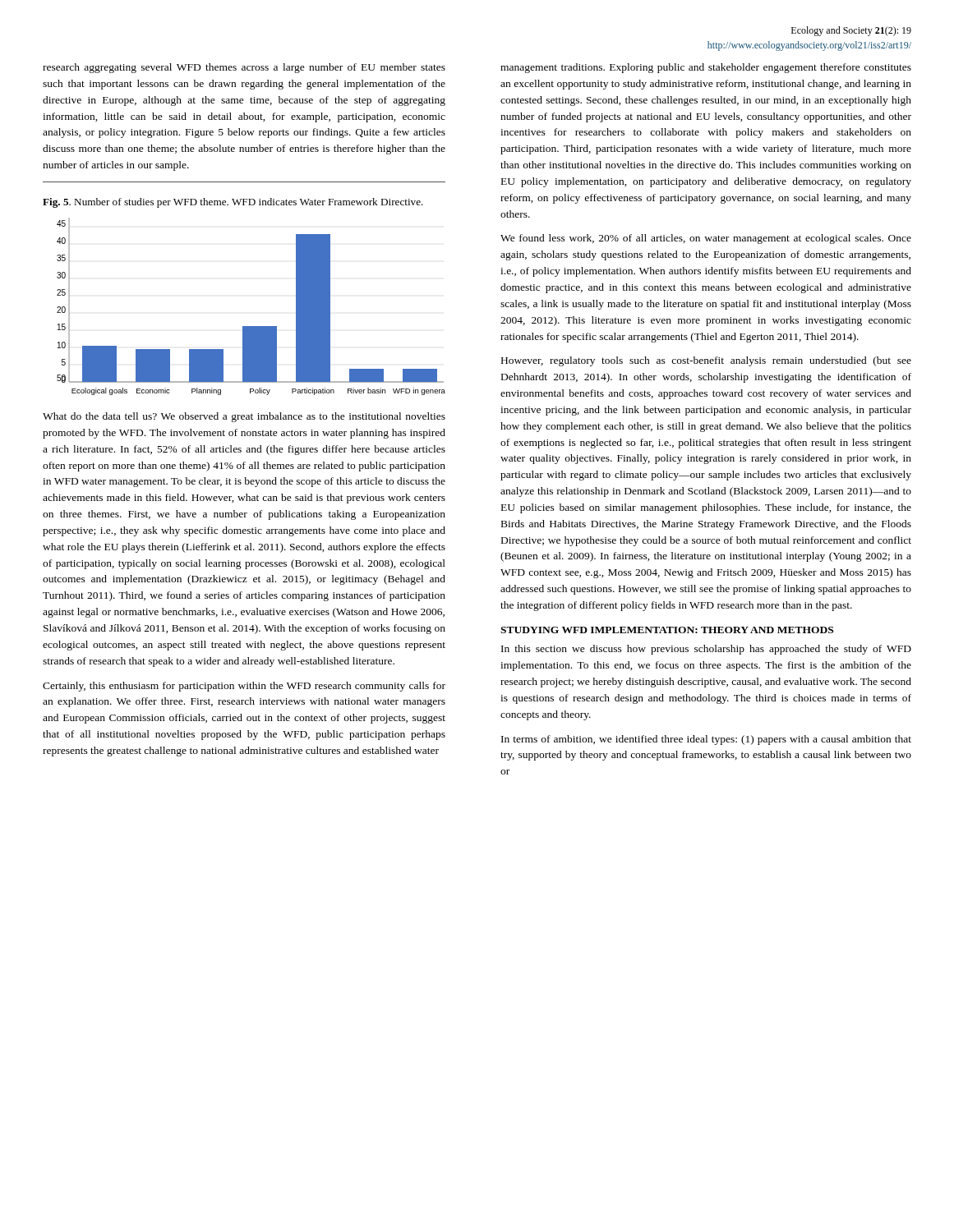Click the passage that begins "However, regulatory tools such as"

pos(706,483)
